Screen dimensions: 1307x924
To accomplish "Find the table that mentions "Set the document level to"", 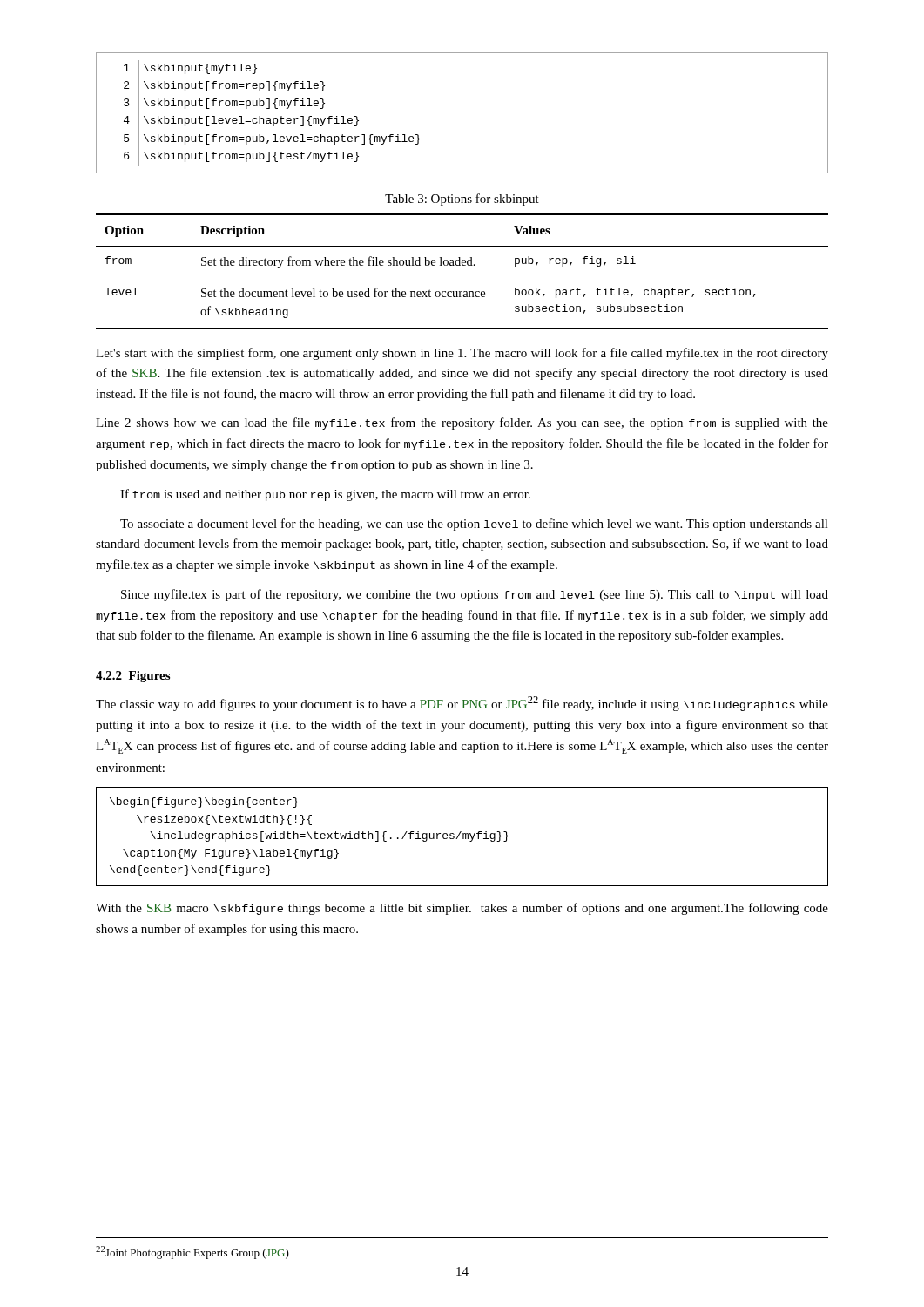I will [462, 272].
